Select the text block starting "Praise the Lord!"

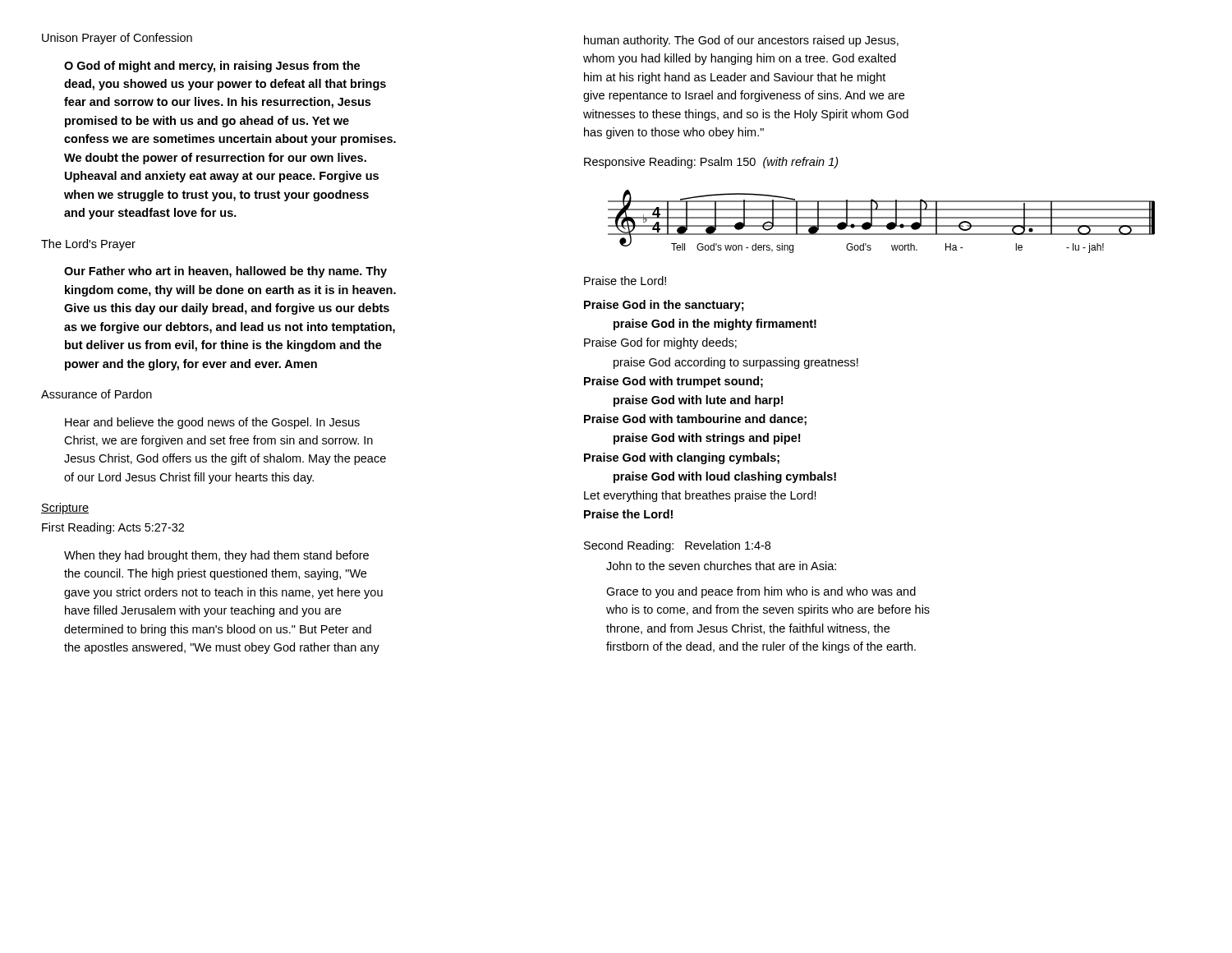pyautogui.click(x=625, y=281)
